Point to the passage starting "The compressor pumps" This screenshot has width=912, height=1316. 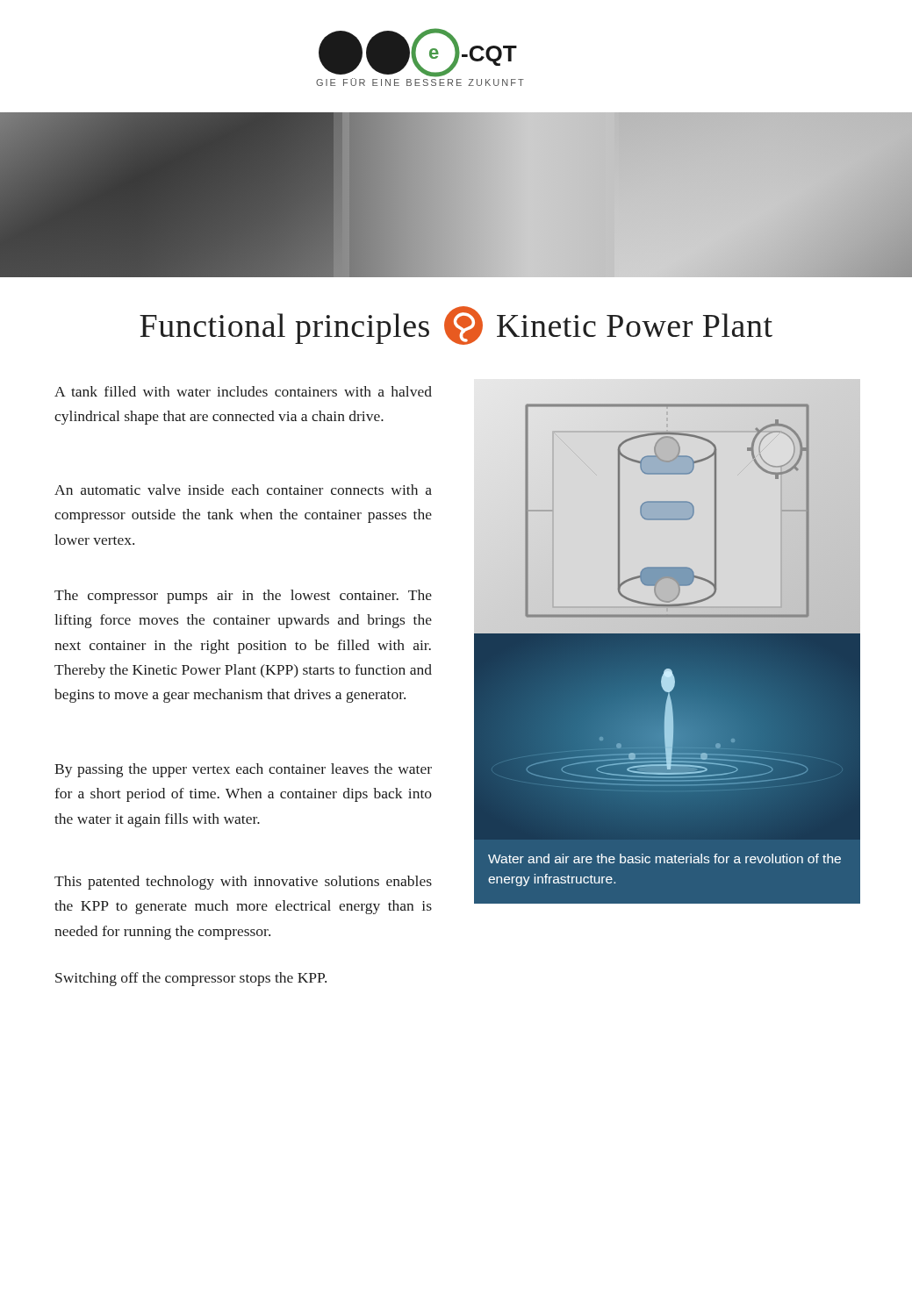243,645
